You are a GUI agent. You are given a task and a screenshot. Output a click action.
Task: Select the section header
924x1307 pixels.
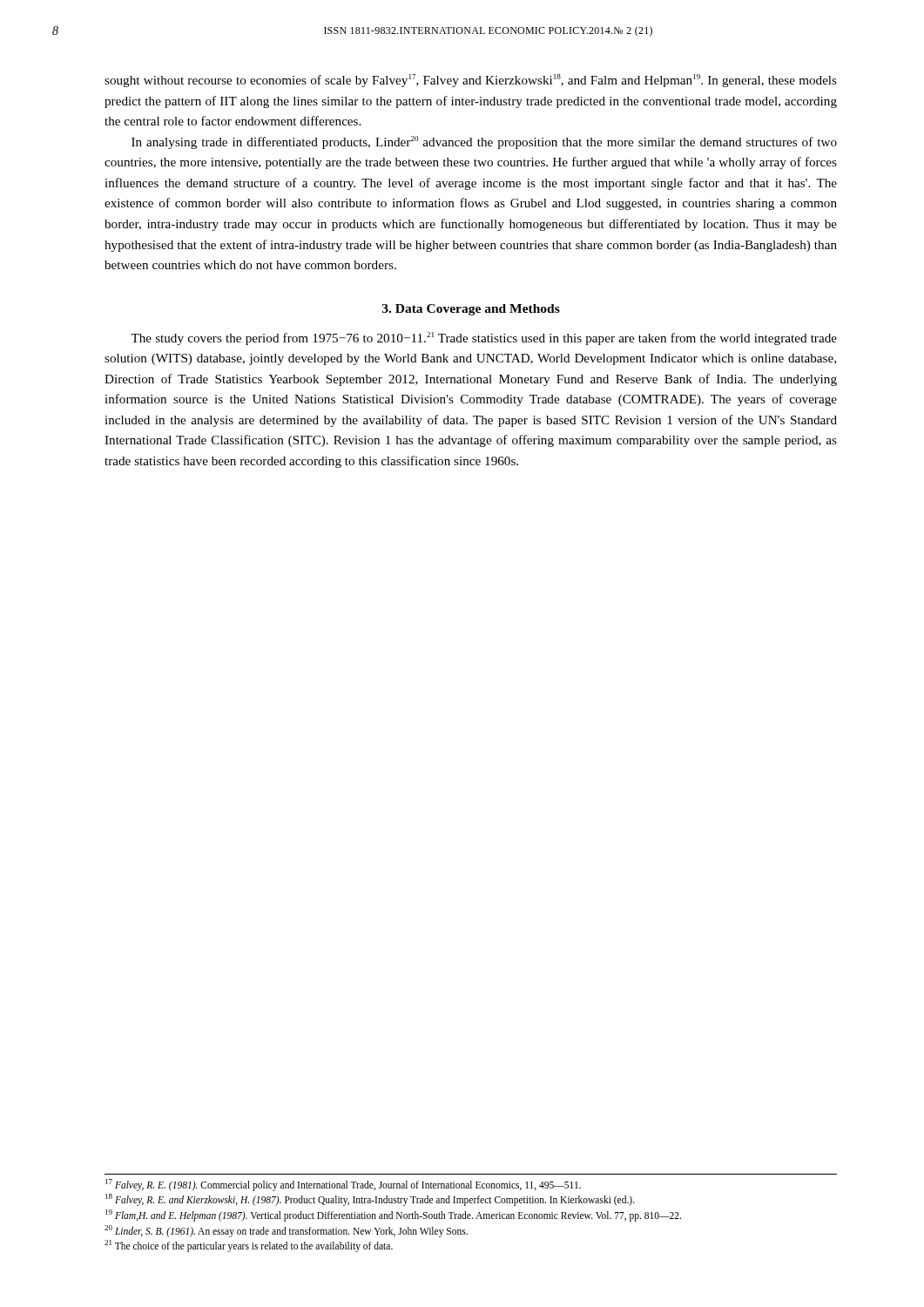(x=471, y=308)
